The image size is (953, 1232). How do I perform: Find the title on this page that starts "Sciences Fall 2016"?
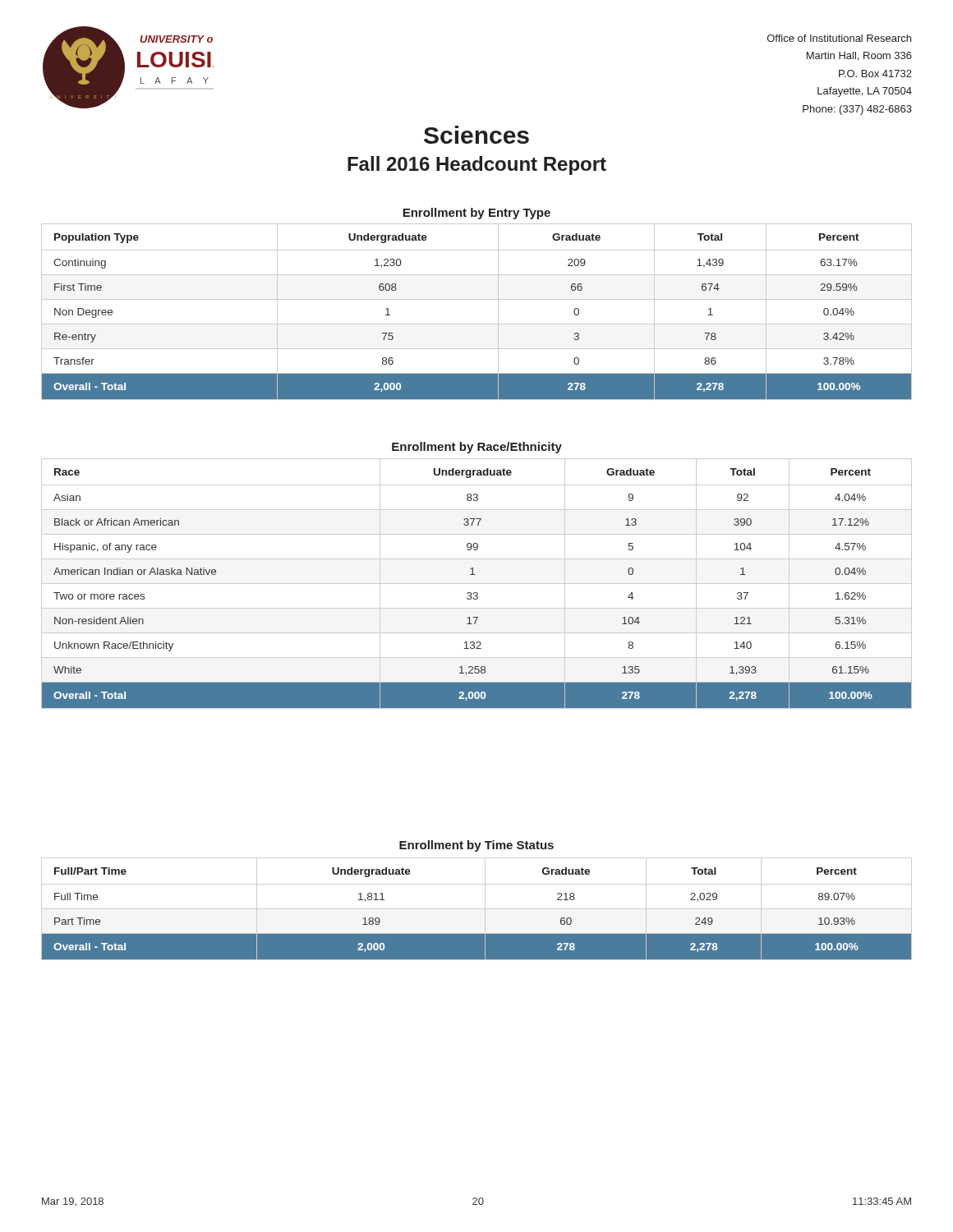476,149
